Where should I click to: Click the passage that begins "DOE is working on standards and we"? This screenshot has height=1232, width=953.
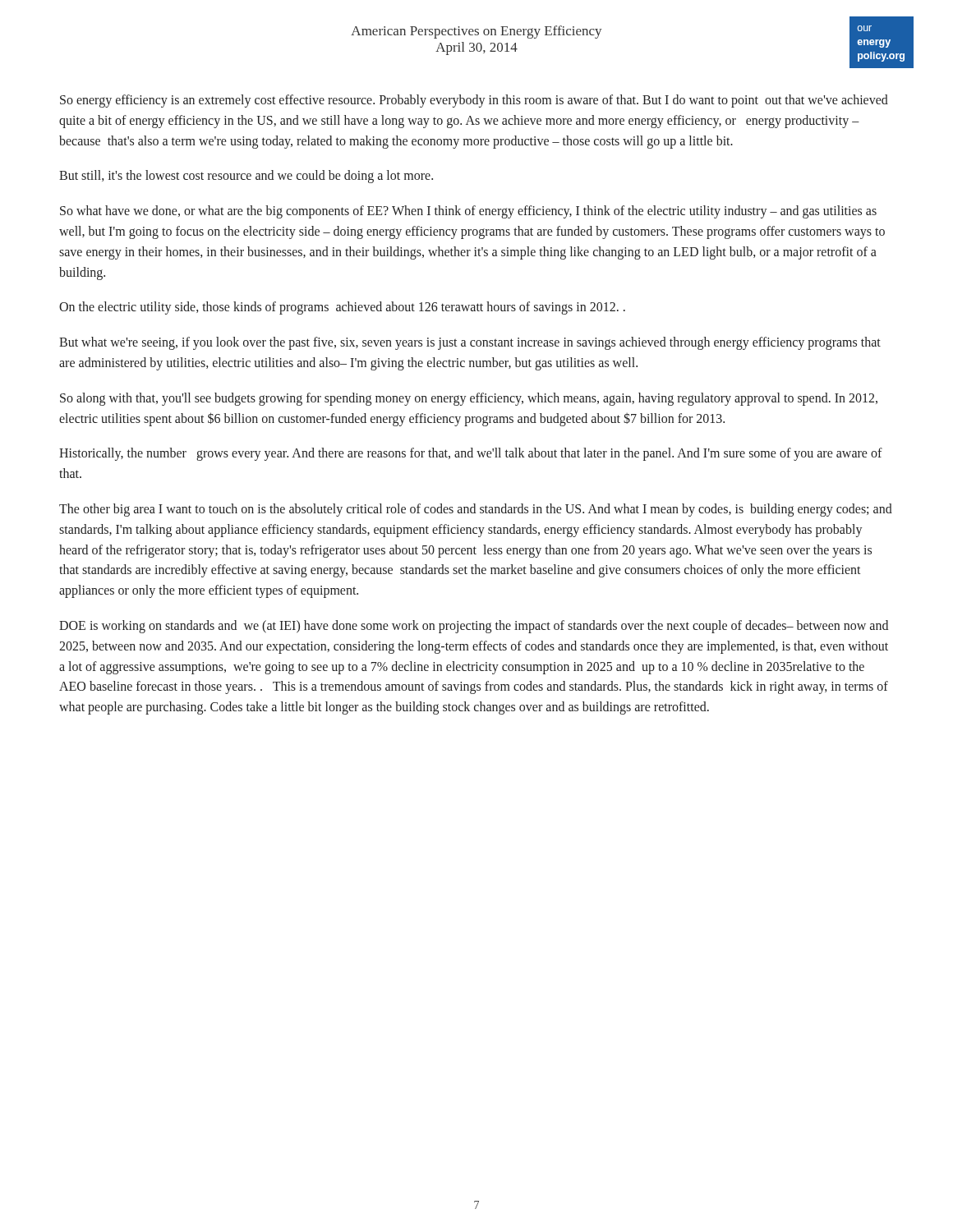point(474,666)
